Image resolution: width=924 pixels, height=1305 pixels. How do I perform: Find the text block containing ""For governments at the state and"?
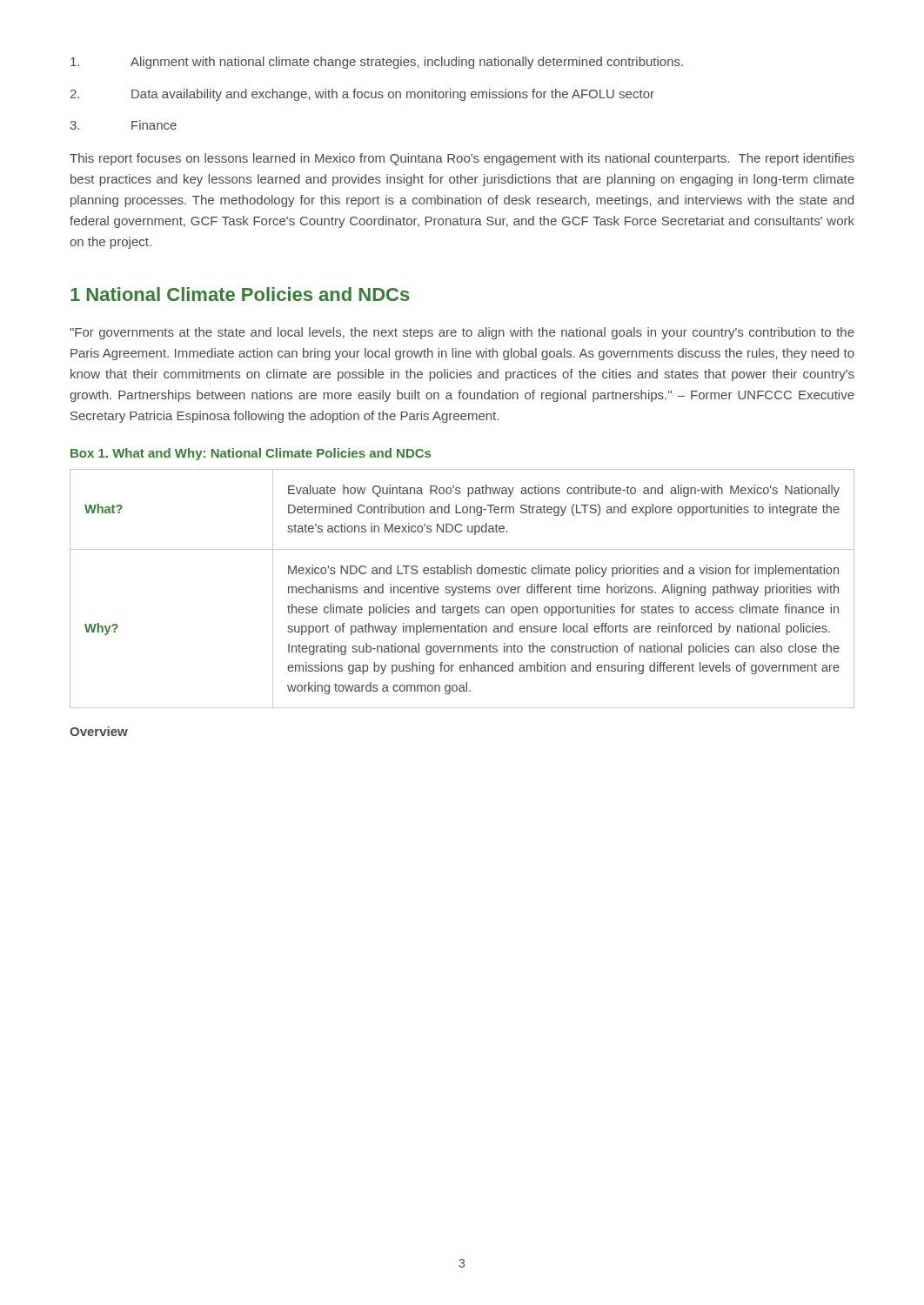tap(462, 373)
